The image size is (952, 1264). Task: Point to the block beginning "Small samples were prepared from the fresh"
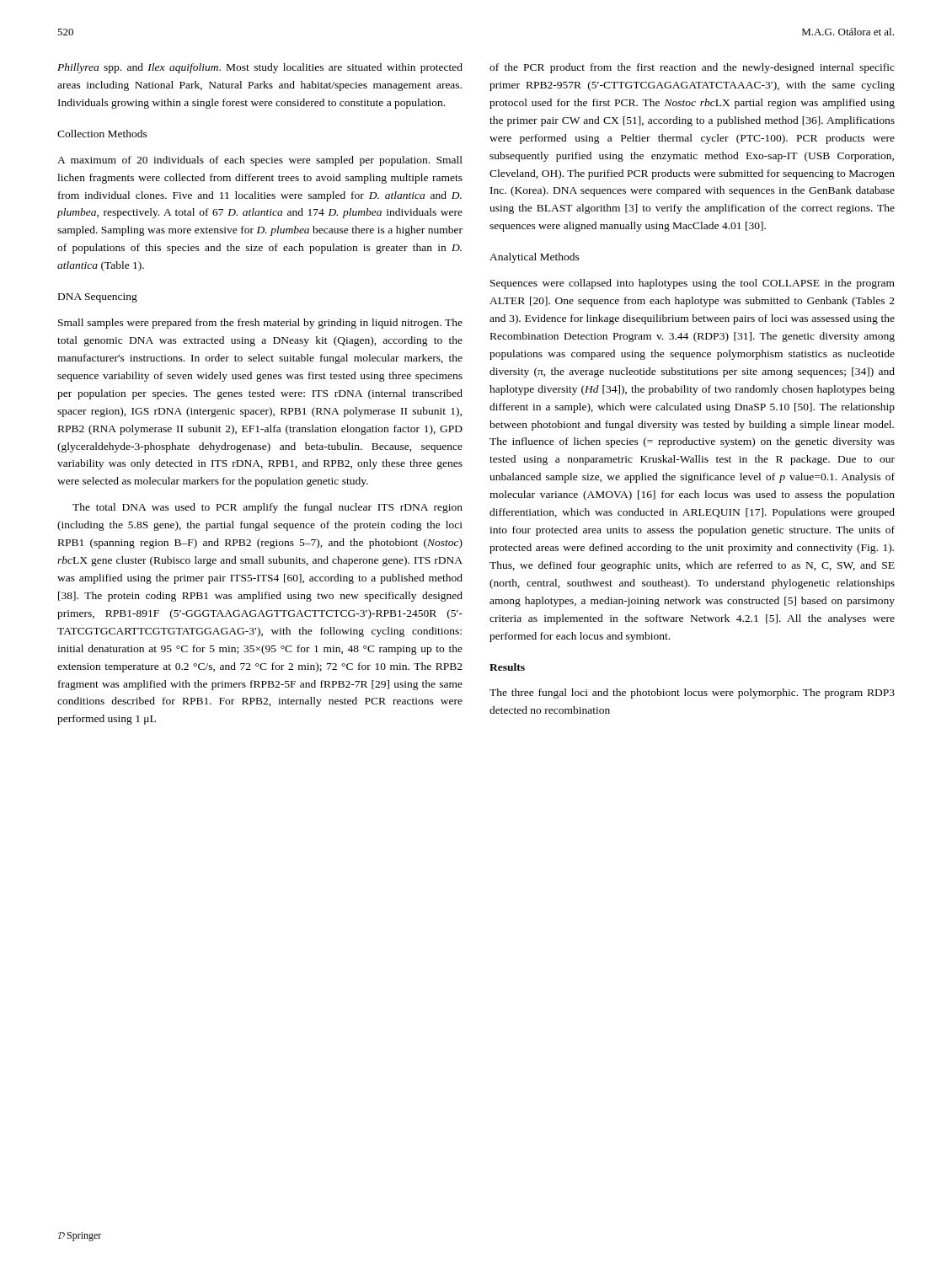pos(260,521)
